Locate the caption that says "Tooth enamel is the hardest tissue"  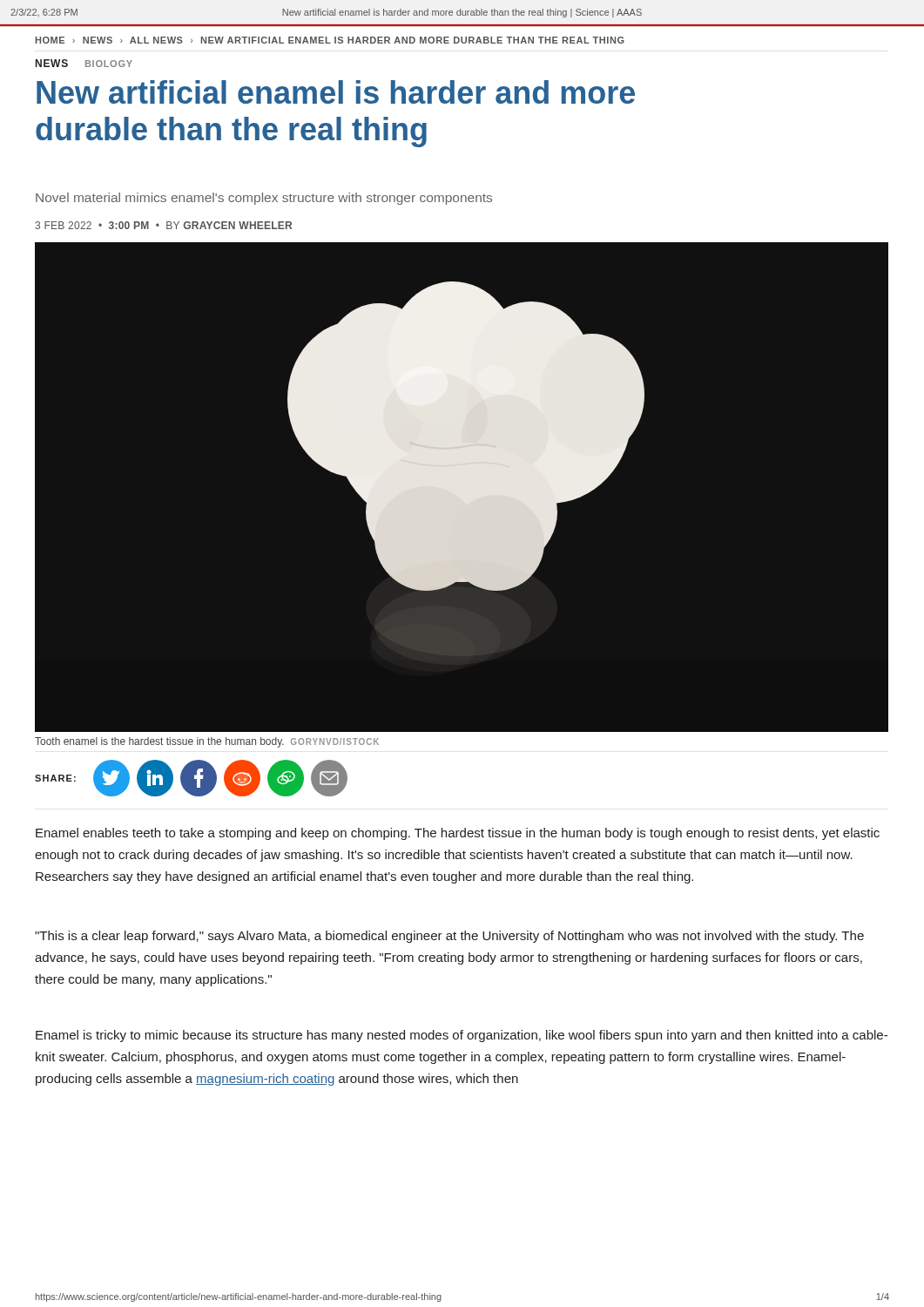point(207,742)
